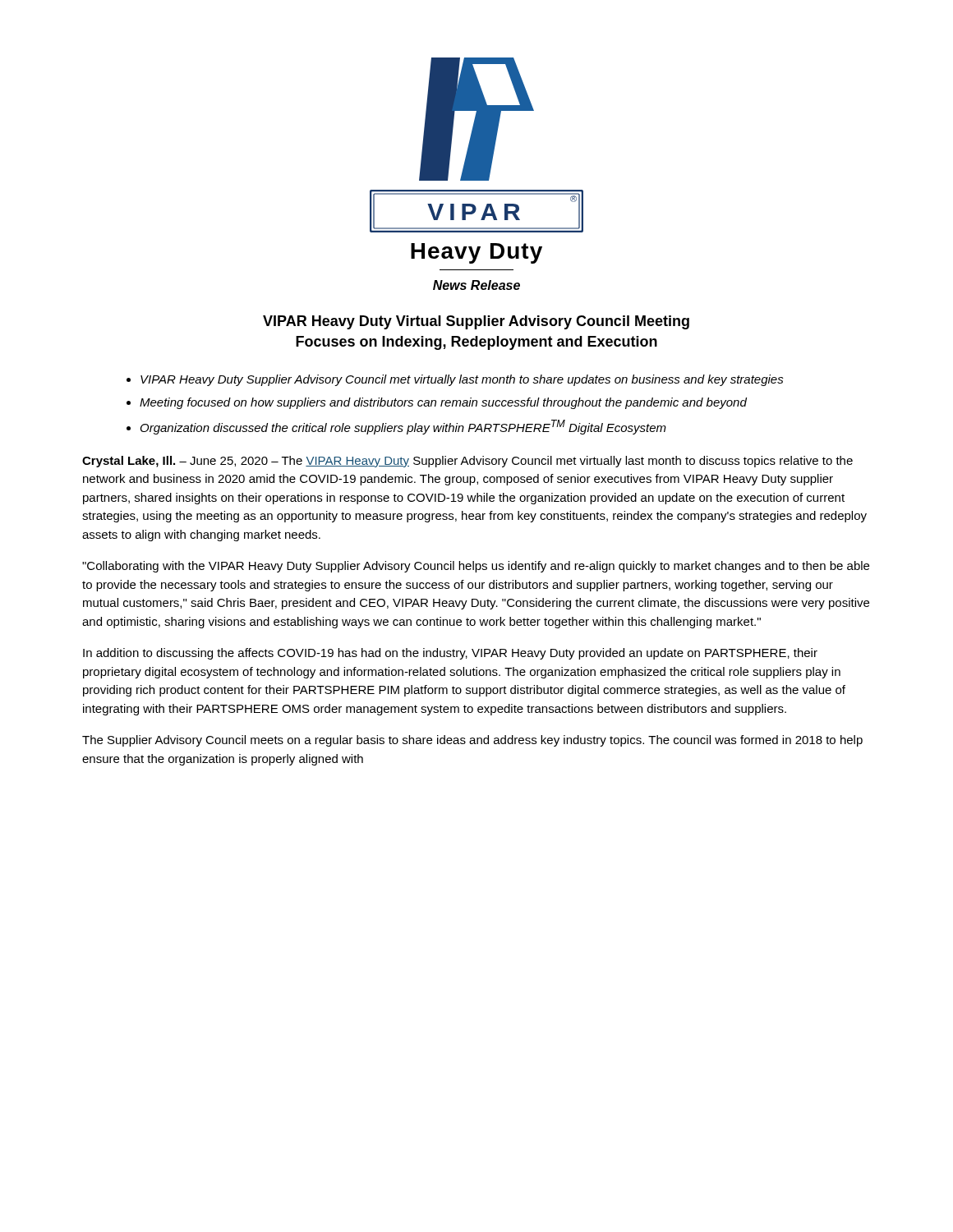Navigate to the block starting "VIPAR Heavy Duty Virtual"

tap(476, 331)
